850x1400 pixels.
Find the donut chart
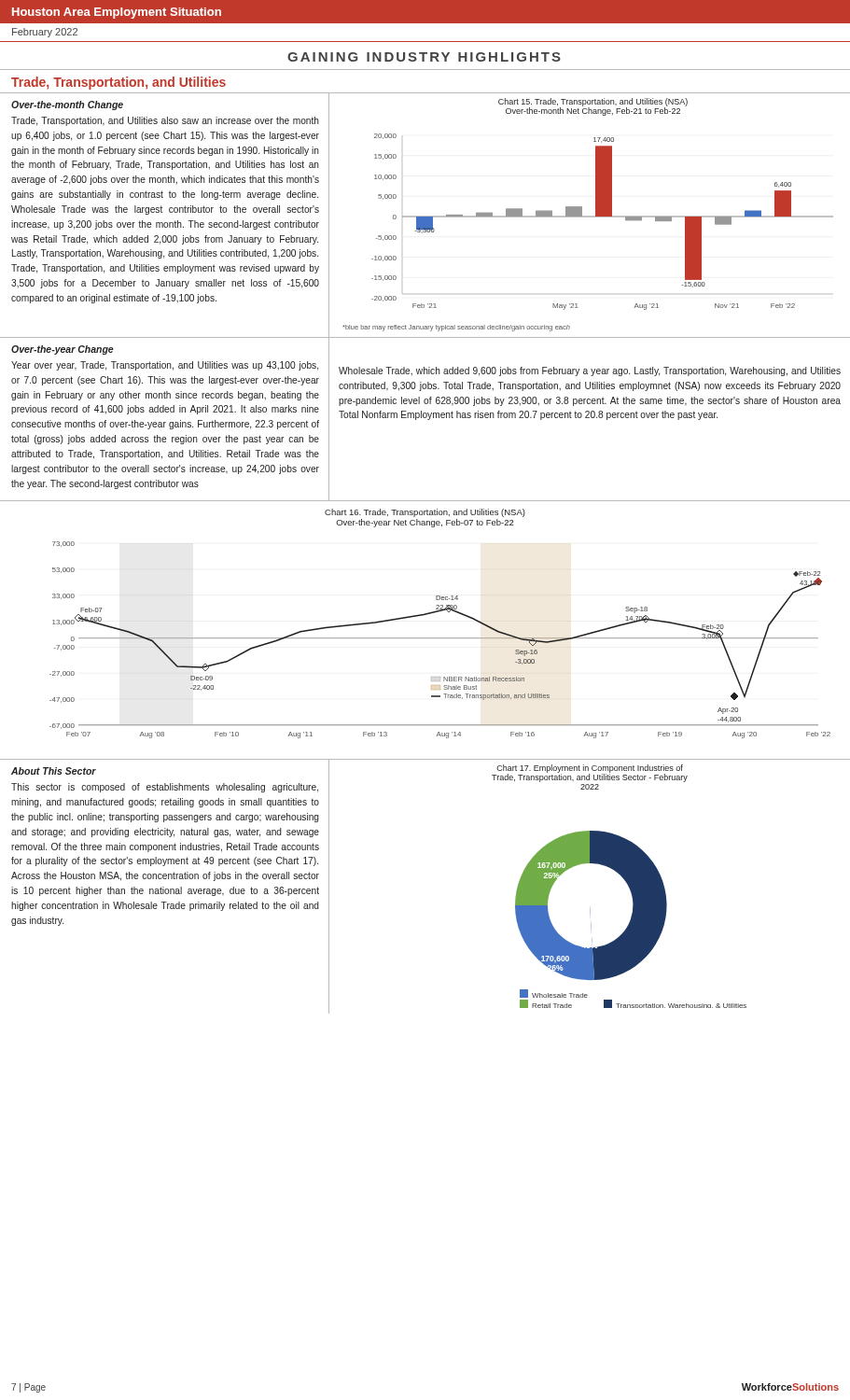[590, 887]
